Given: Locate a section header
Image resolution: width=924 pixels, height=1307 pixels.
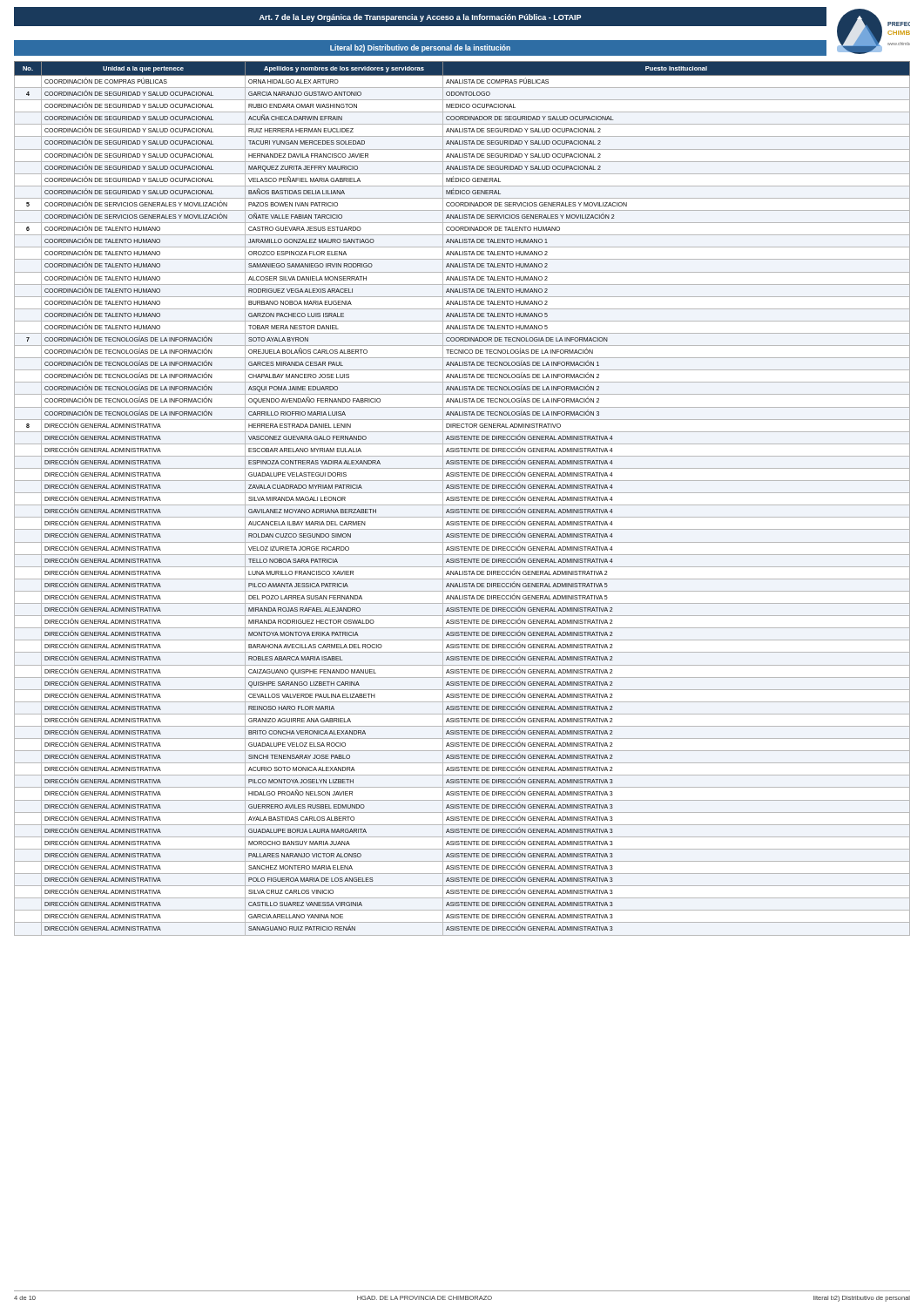Looking at the screenshot, I should click(420, 48).
